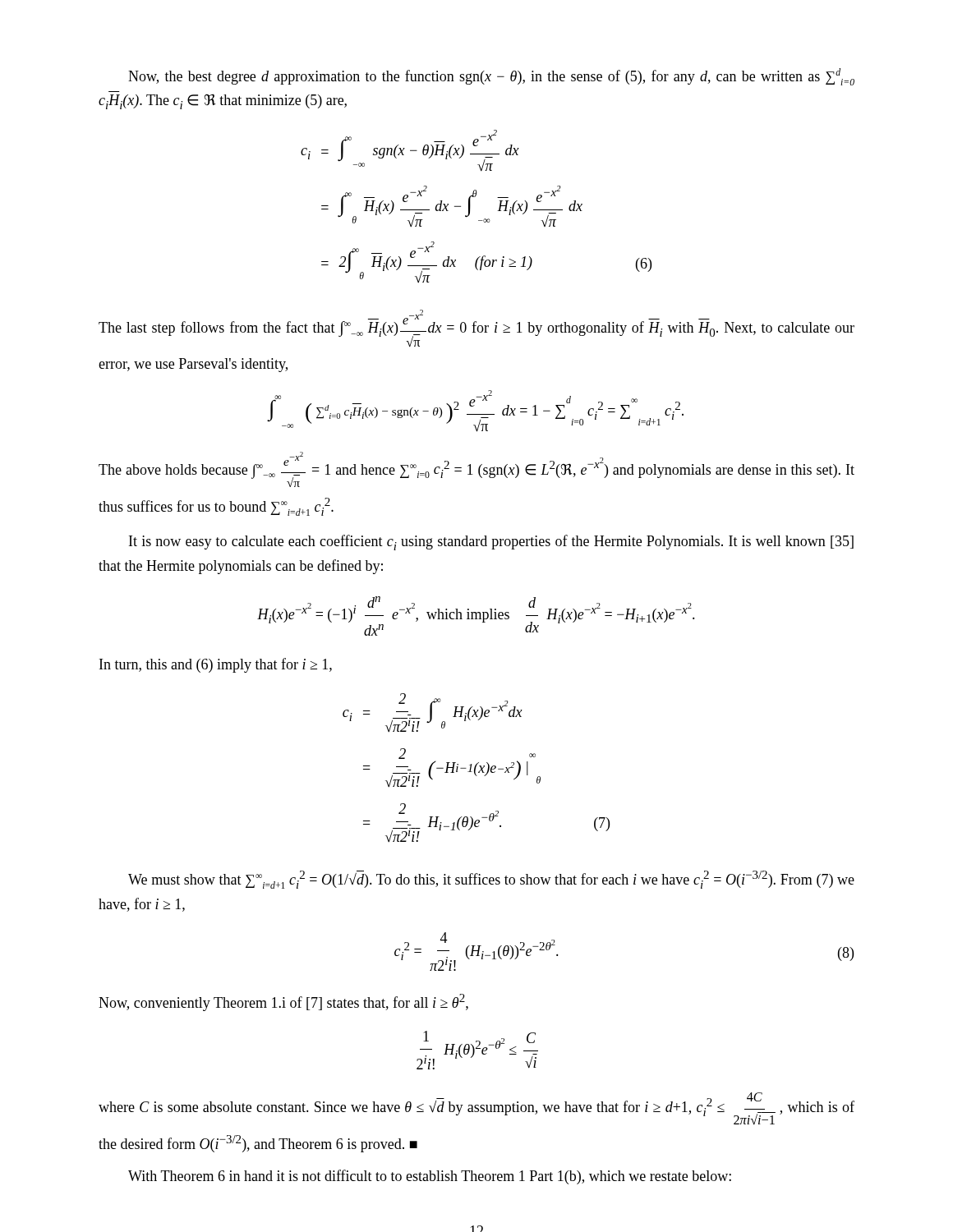Locate the block of text that opens with "Now, the best degree d approximation"
The width and height of the screenshot is (953, 1232).
pos(476,90)
